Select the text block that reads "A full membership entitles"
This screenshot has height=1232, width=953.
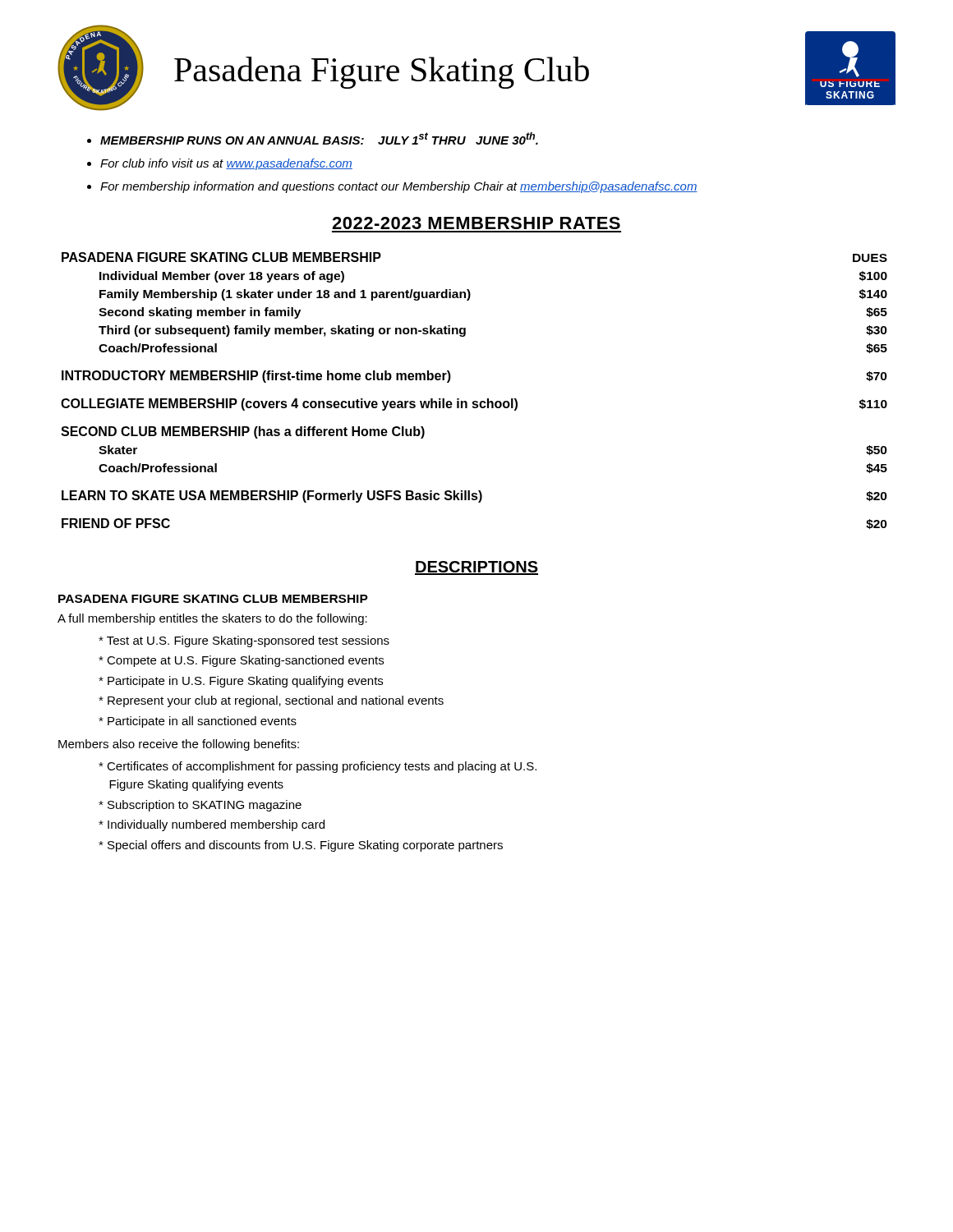pyautogui.click(x=213, y=618)
